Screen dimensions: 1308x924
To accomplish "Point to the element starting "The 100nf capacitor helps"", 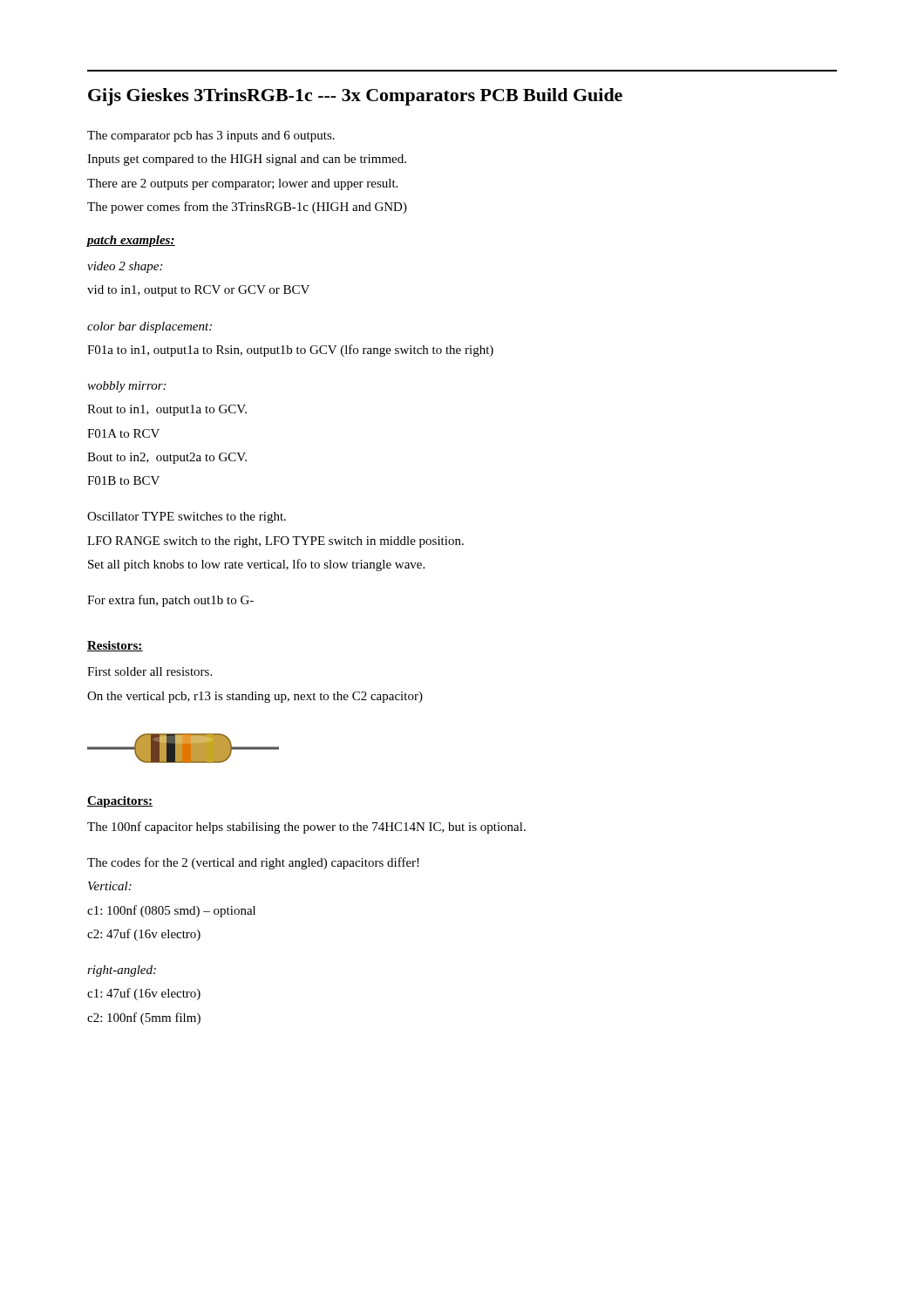I will [x=462, y=827].
